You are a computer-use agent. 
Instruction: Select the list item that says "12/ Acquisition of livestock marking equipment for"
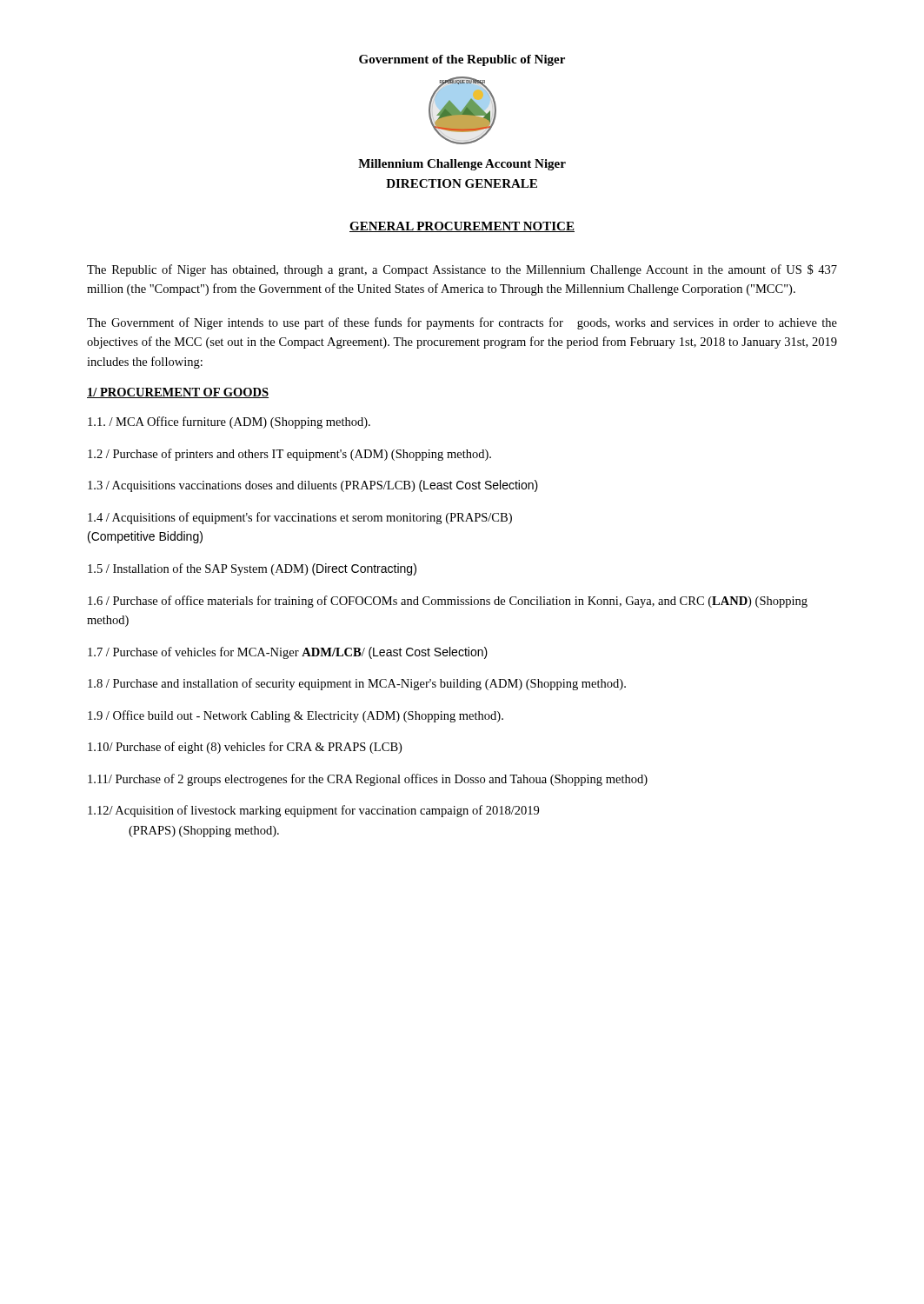(x=313, y=822)
